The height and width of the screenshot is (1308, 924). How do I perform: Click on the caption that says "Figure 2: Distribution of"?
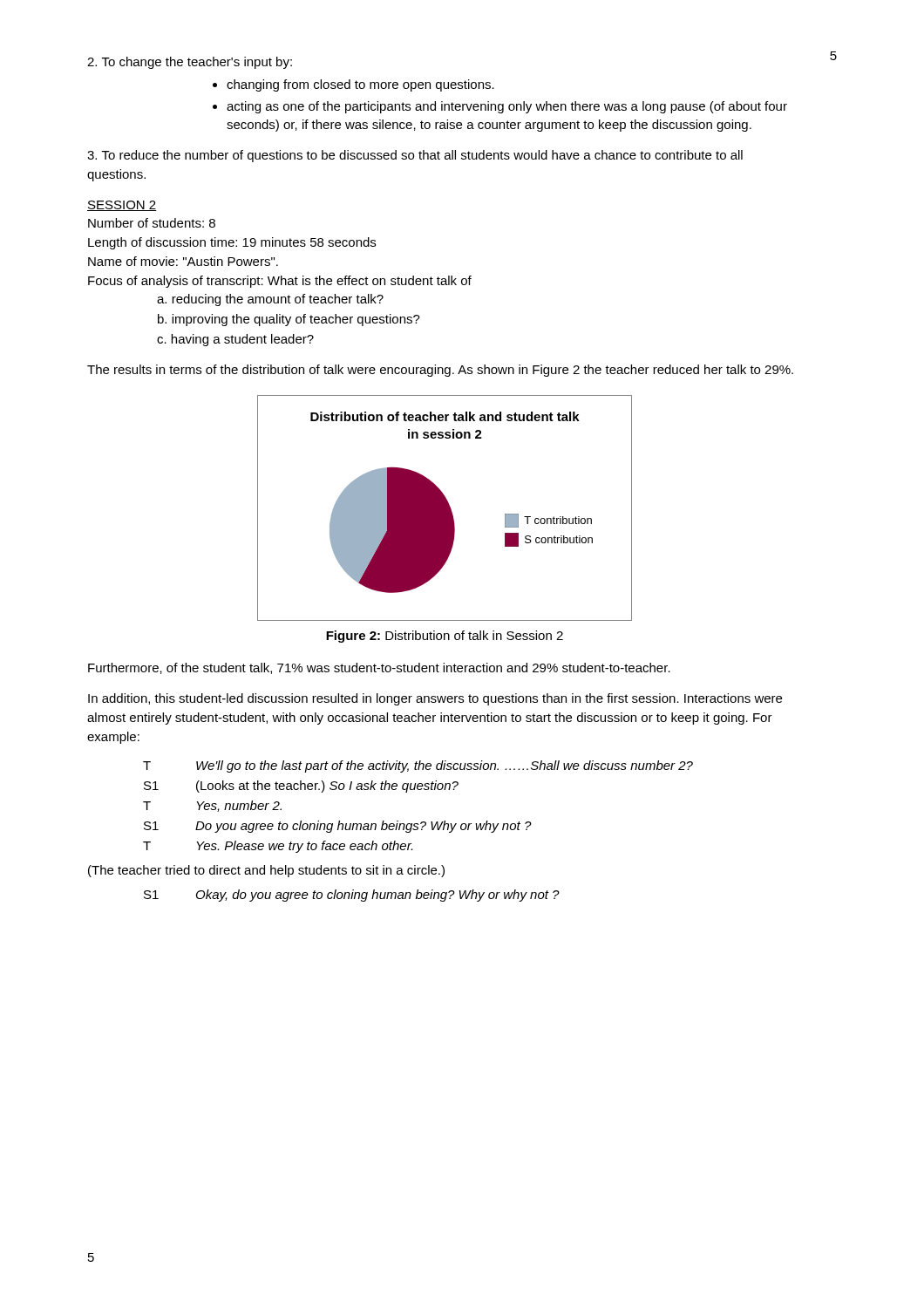click(x=445, y=635)
